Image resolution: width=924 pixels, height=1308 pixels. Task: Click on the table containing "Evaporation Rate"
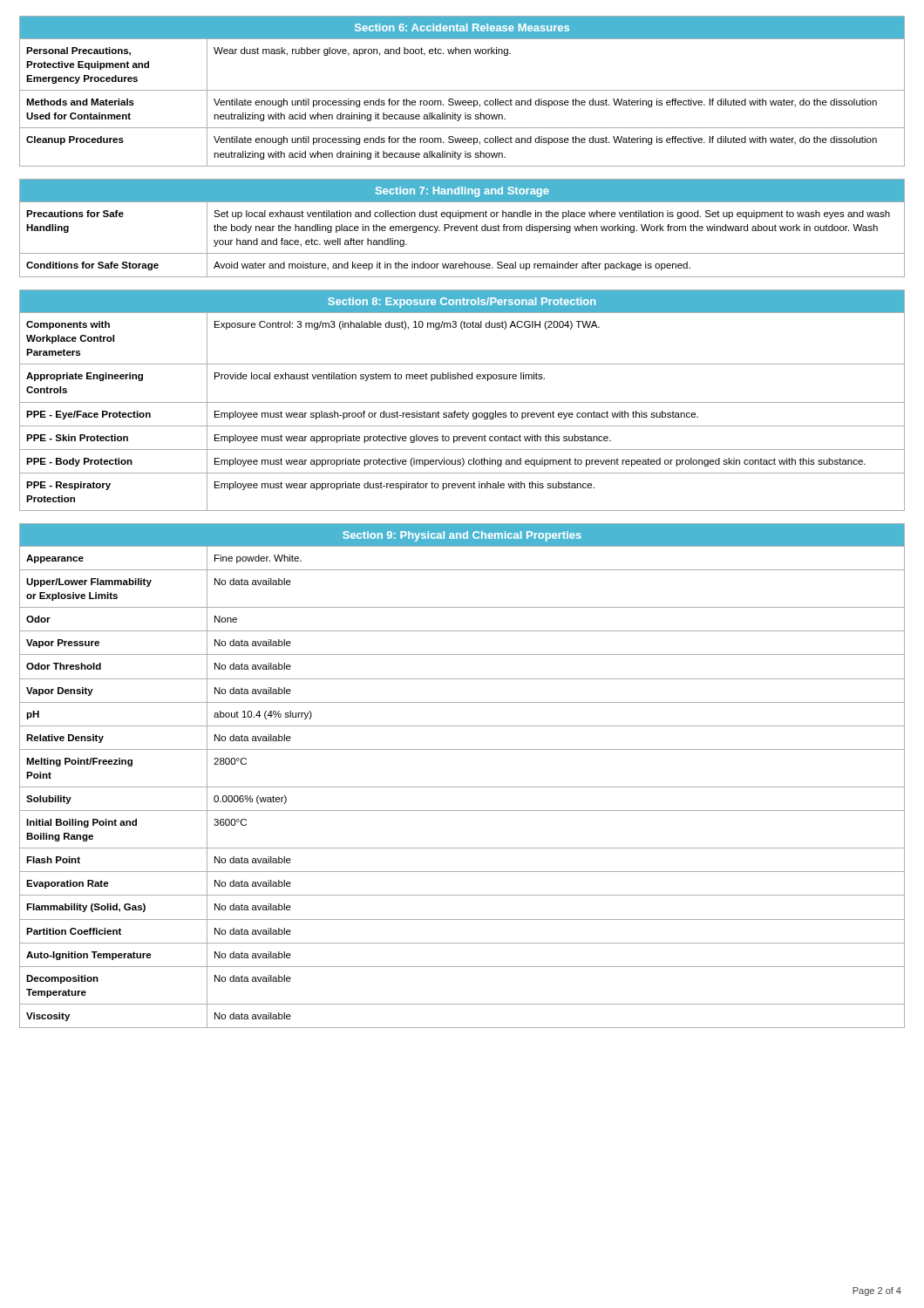(462, 787)
